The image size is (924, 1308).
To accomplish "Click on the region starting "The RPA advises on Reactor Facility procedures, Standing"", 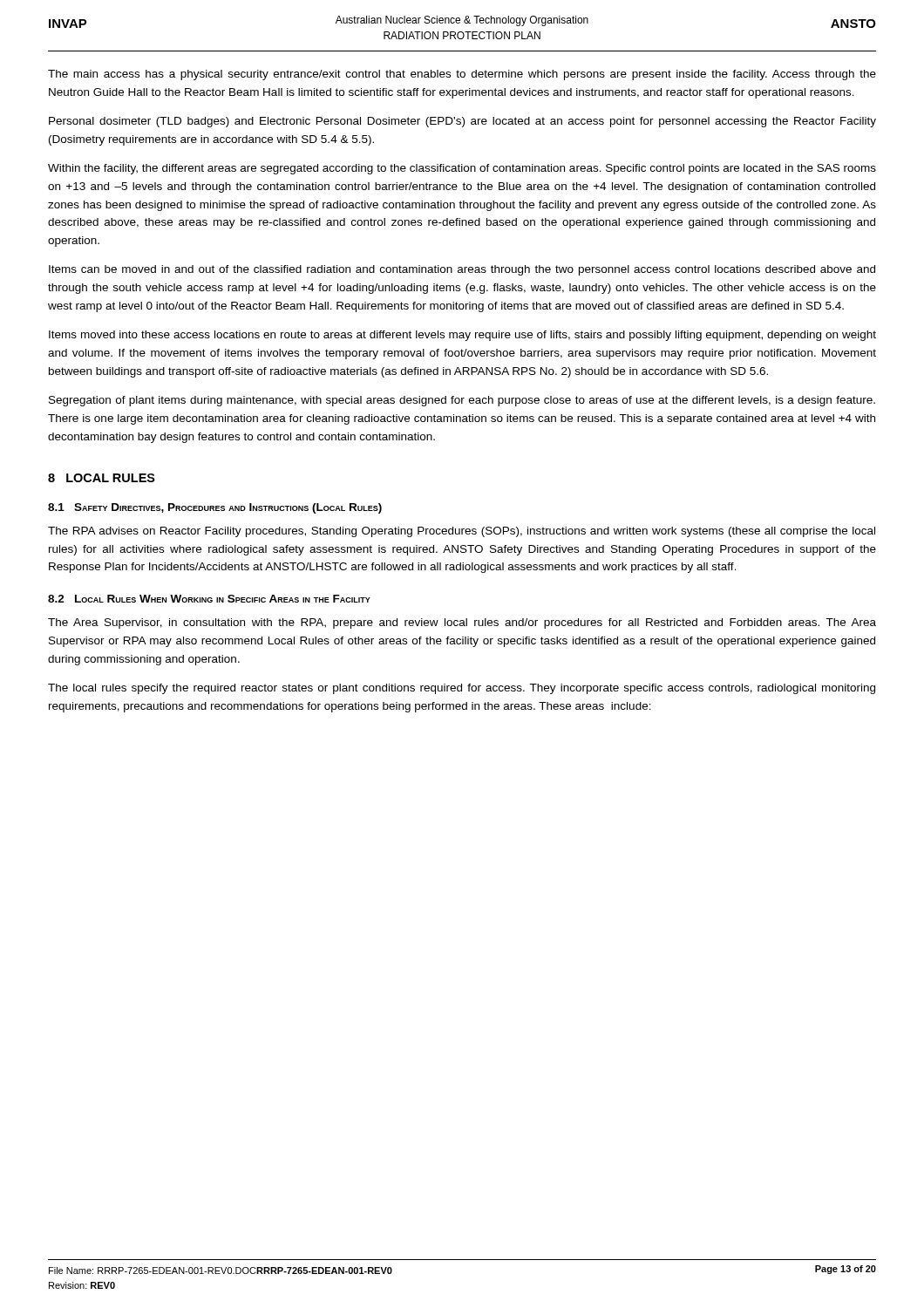I will click(462, 549).
